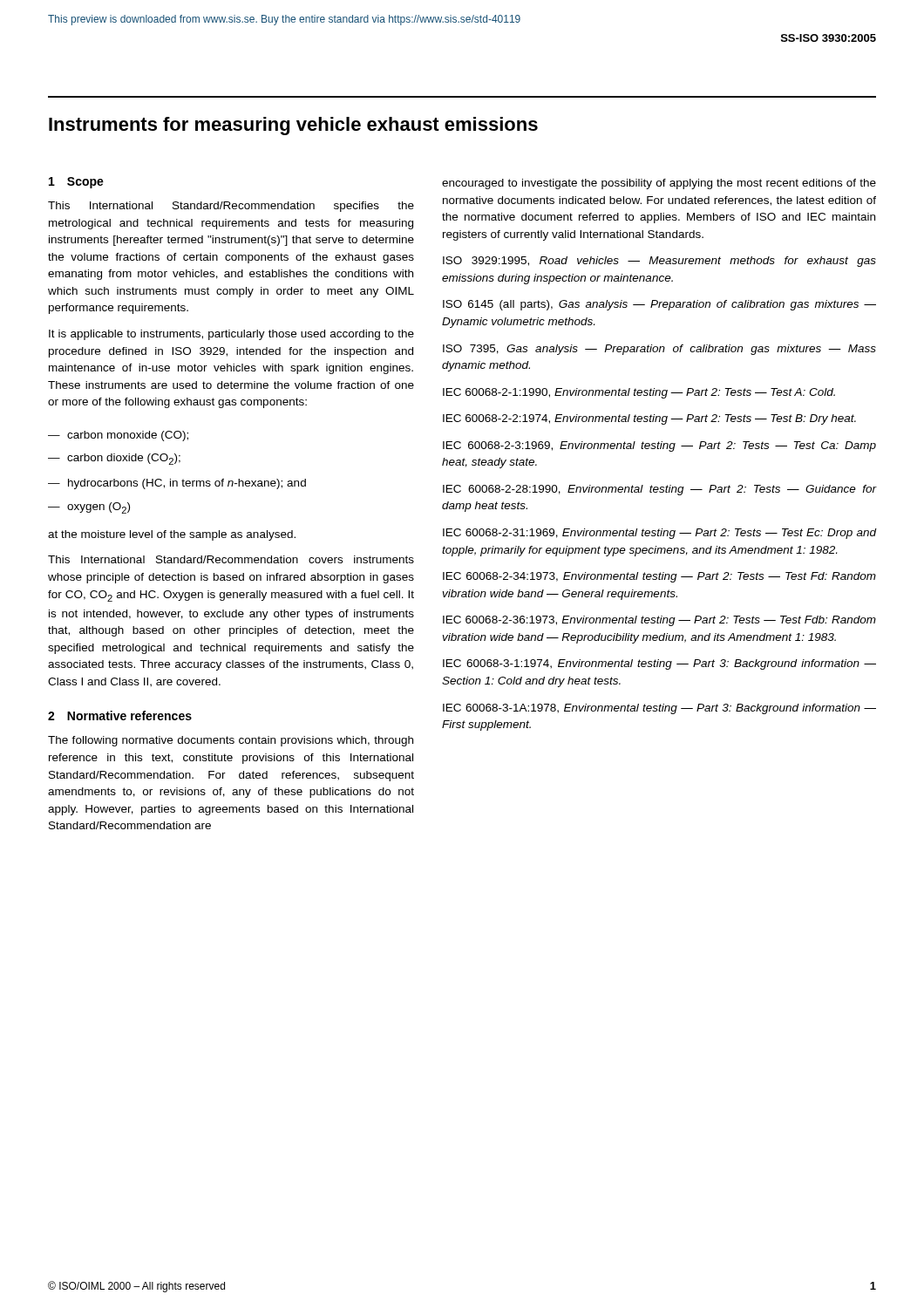Select the text block with the text "IEC 60068-2-3:1969, Environmental"
Screen dimensions: 1308x924
point(659,454)
